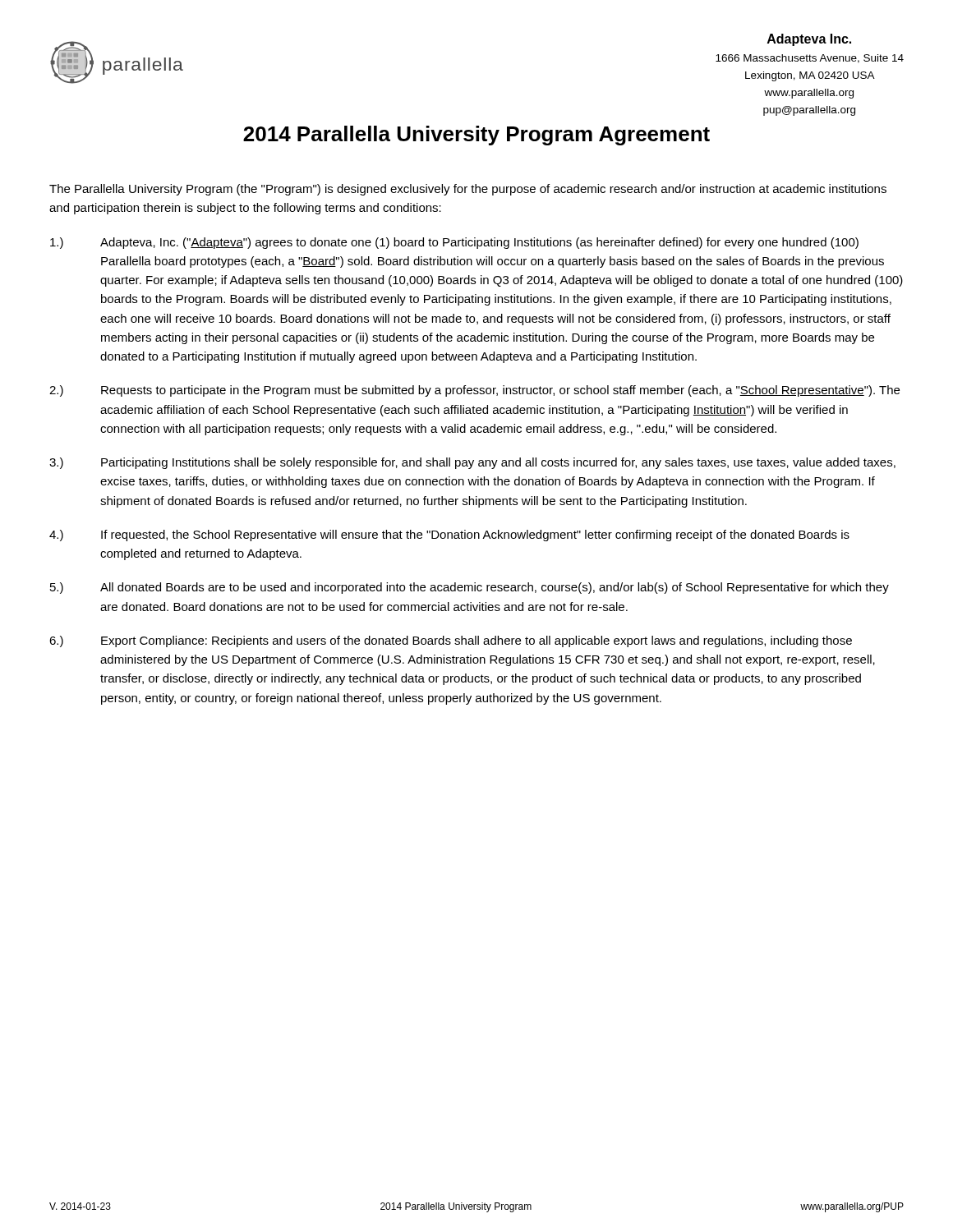Point to the text block starting "4.) If requested, the School Representative will ensure"
953x1232 pixels.
476,544
